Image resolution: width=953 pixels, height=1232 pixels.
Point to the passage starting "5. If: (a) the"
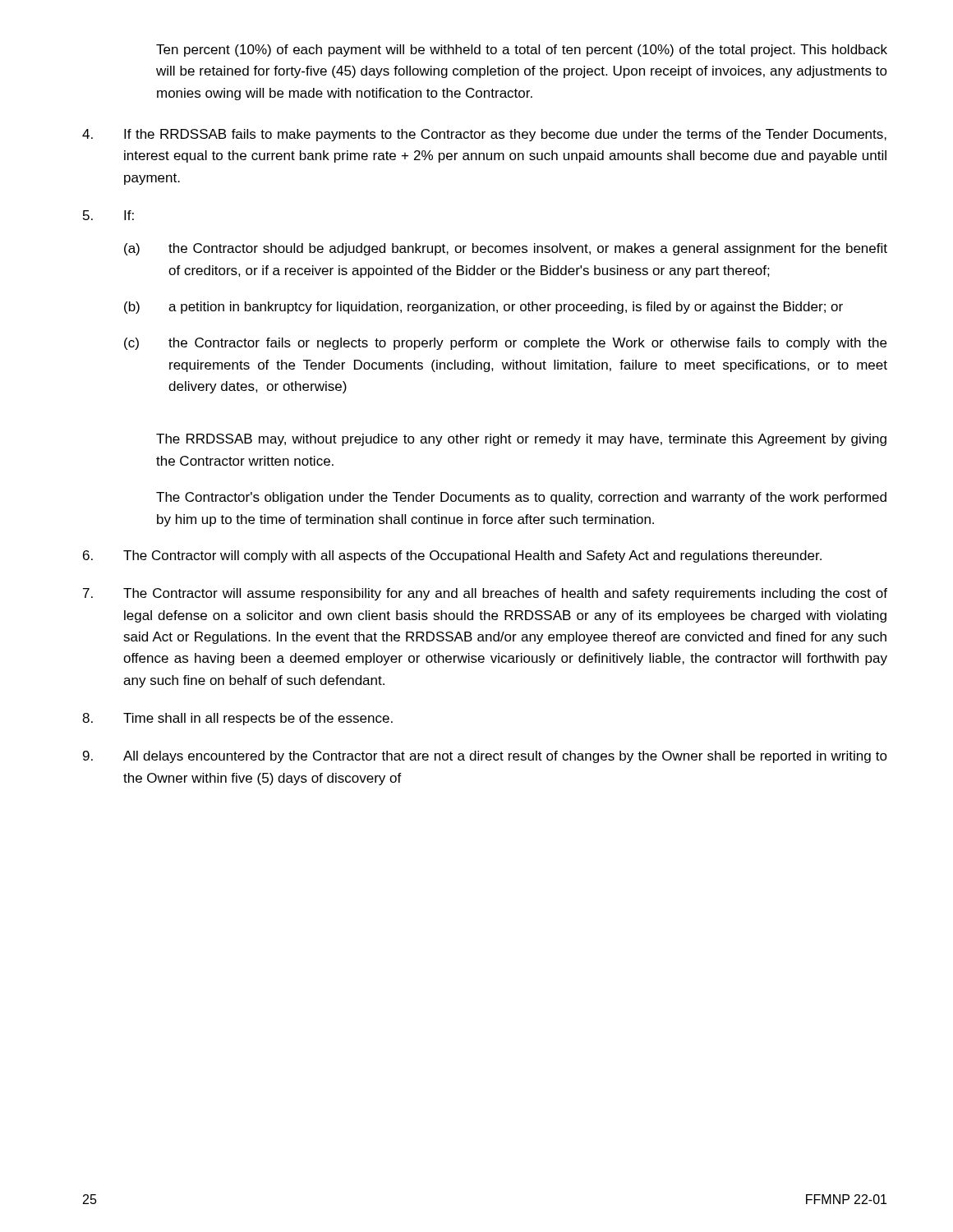click(x=485, y=309)
